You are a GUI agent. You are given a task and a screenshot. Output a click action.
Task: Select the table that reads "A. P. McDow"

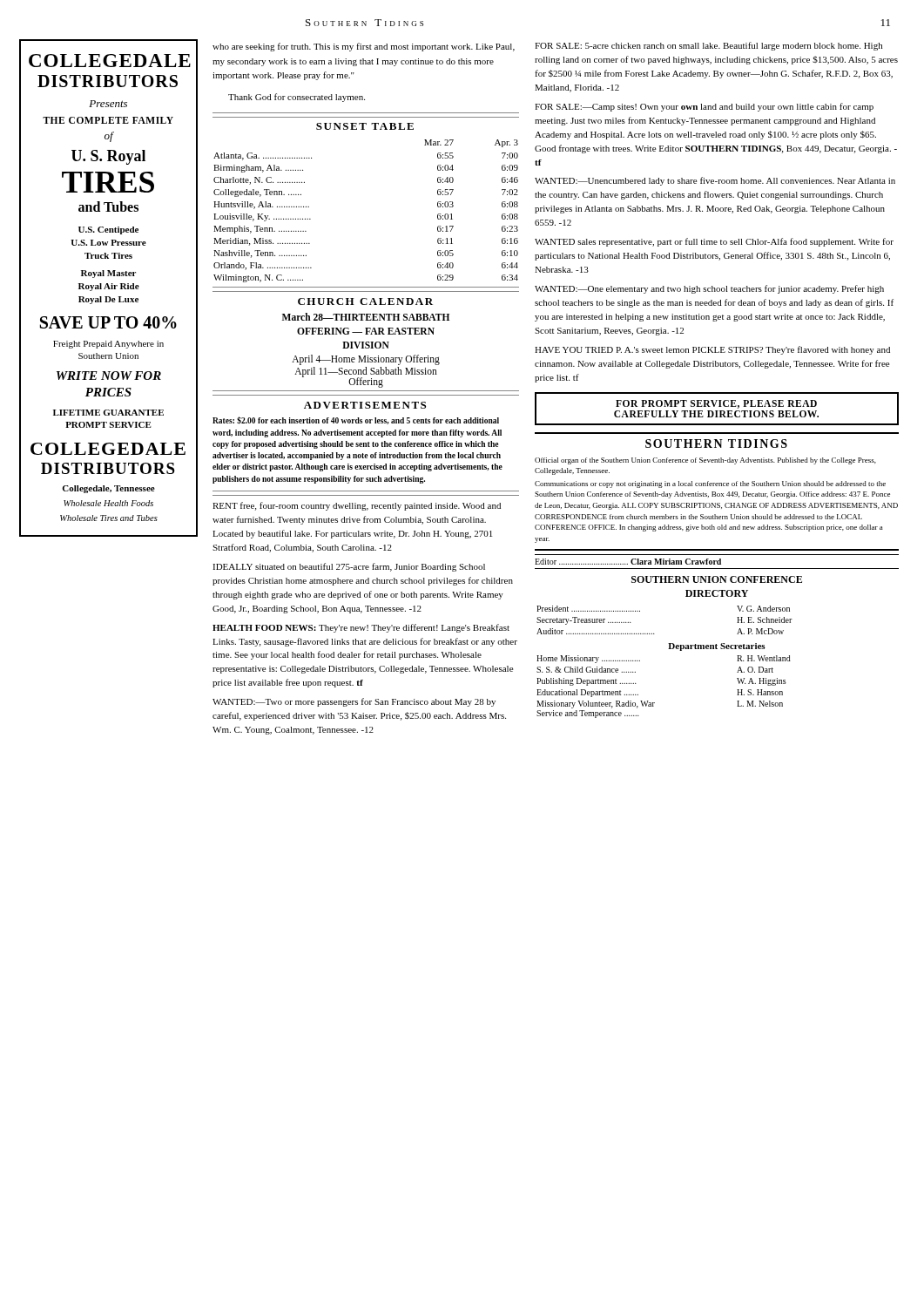click(x=717, y=620)
